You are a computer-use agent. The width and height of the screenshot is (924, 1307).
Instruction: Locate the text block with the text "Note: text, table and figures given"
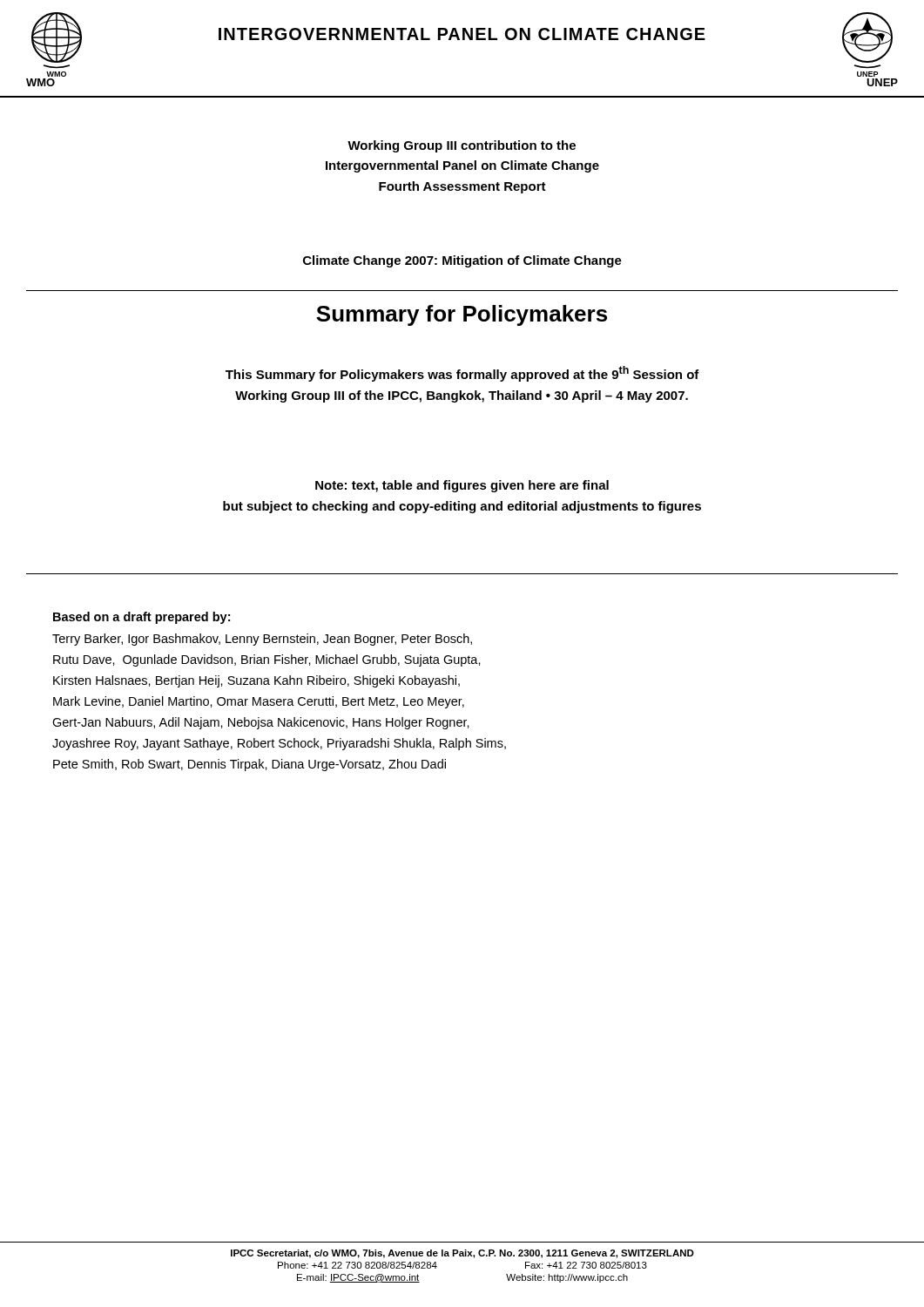[x=462, y=495]
